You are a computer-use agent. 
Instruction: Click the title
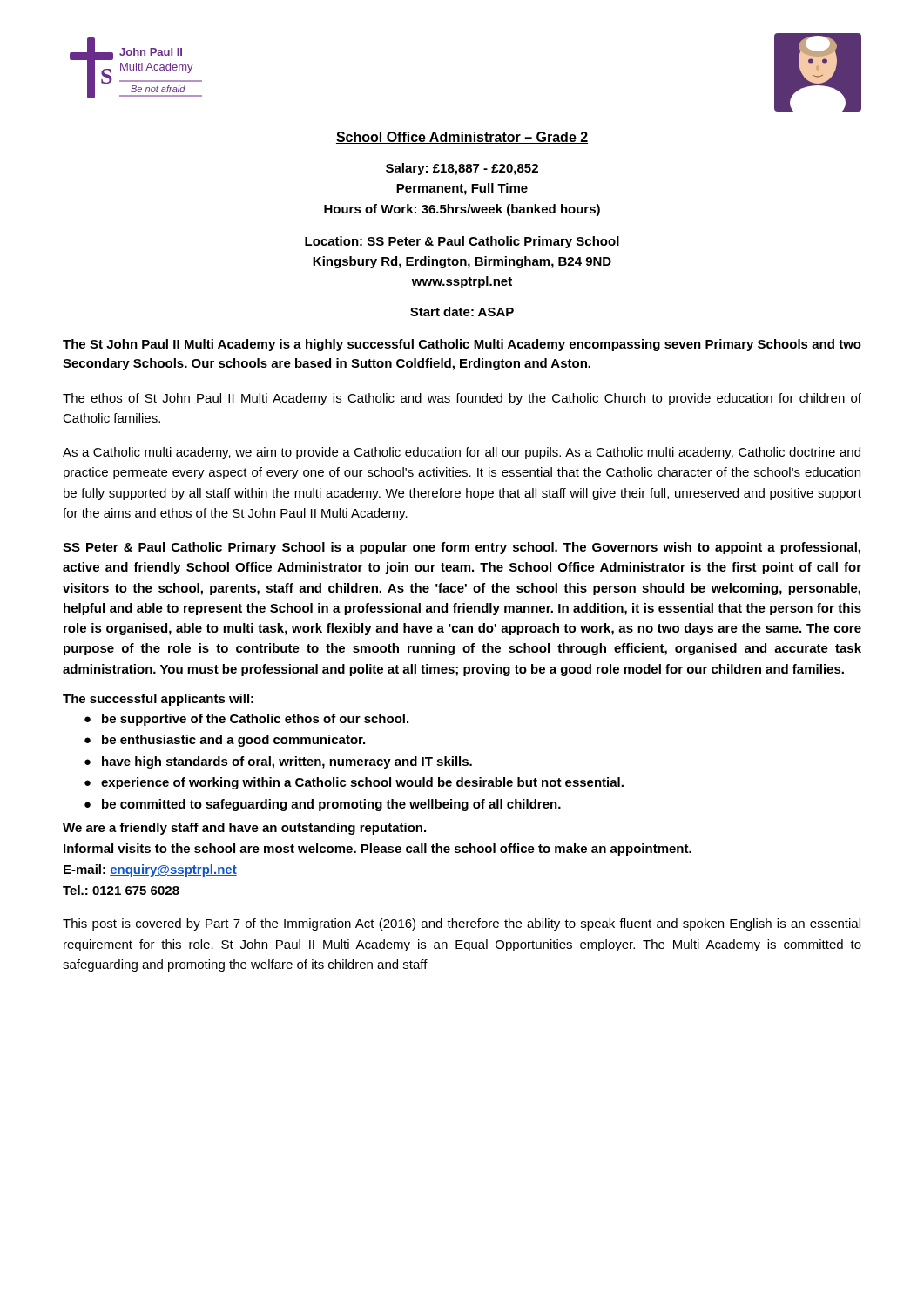pos(462,137)
